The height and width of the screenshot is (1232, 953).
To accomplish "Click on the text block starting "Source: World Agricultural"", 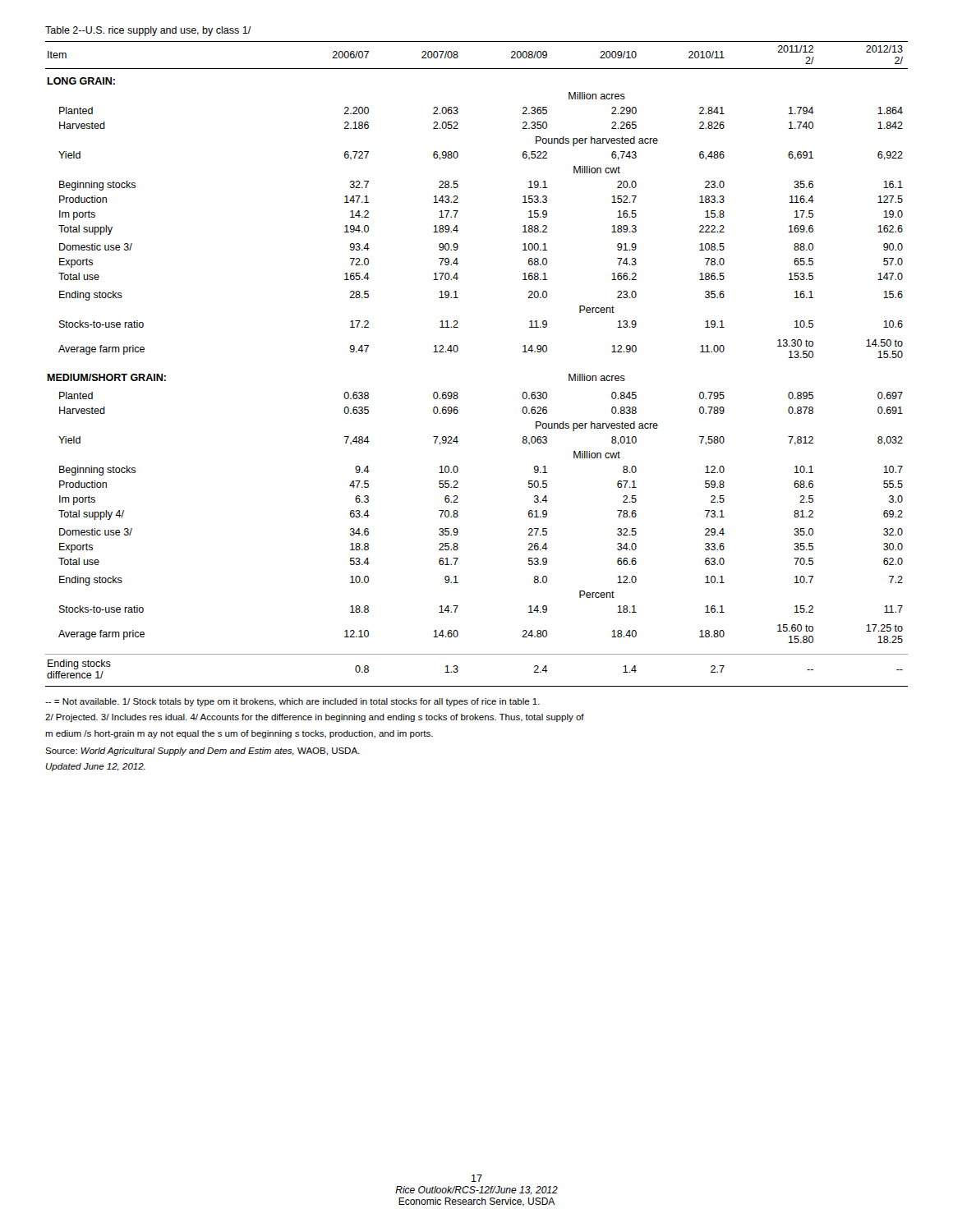I will pyautogui.click(x=203, y=752).
